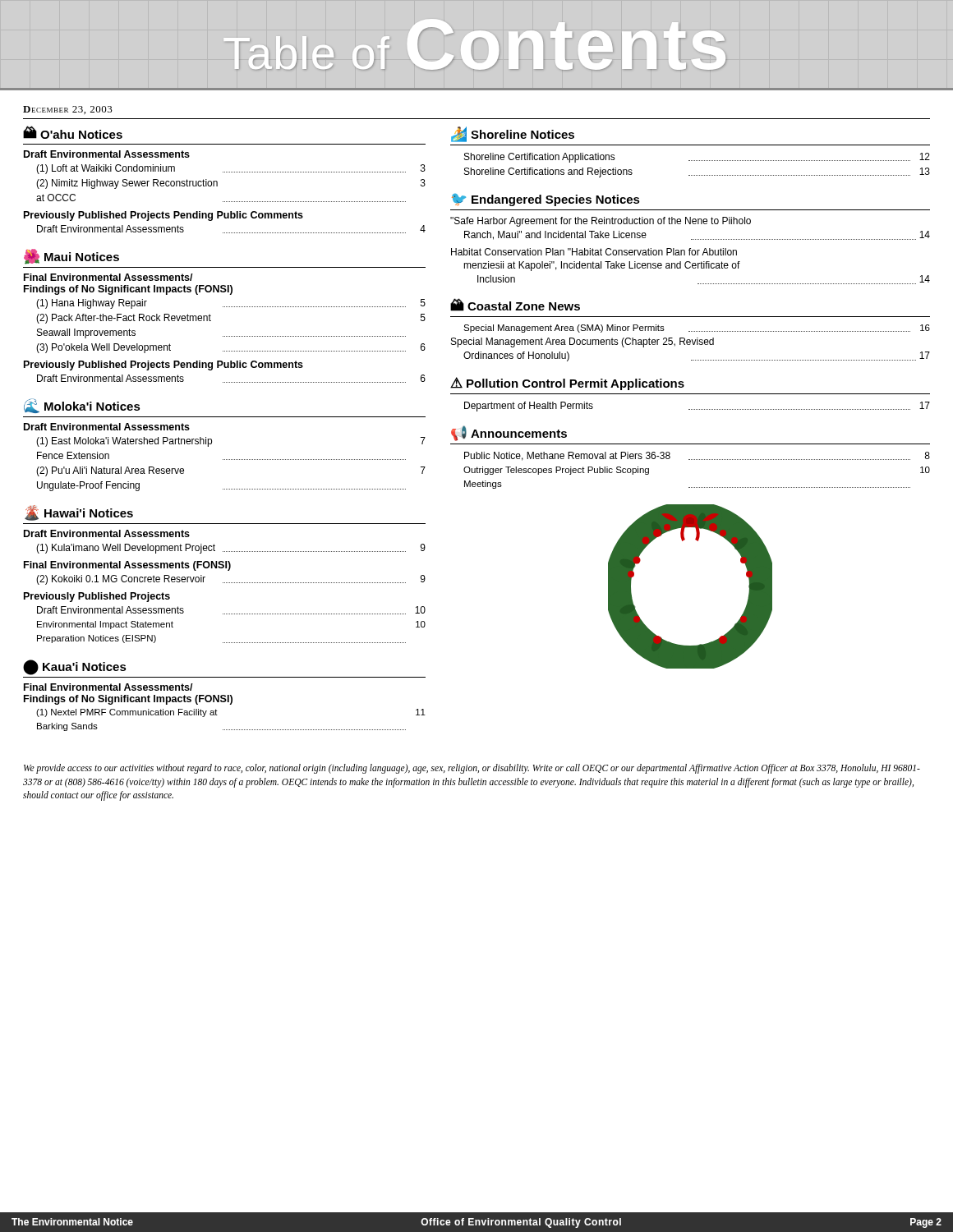Screen dimensions: 1232x953
Task: Where is the passage that starts "(2) Pu'u Ali'i Natural Area Reserve Ungulate-Proof Fencing"?
Action: (231, 478)
